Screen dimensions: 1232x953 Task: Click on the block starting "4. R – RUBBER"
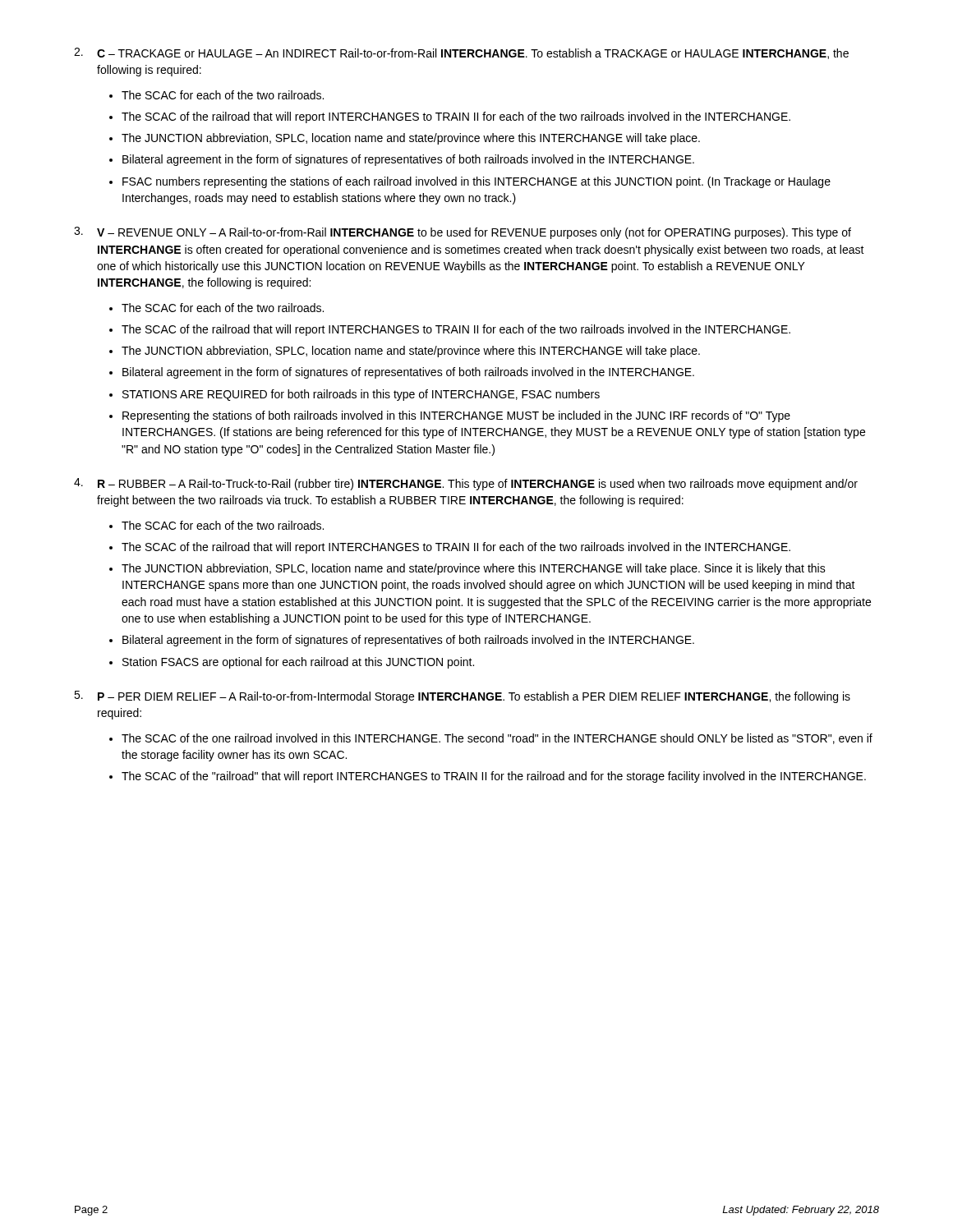click(476, 575)
